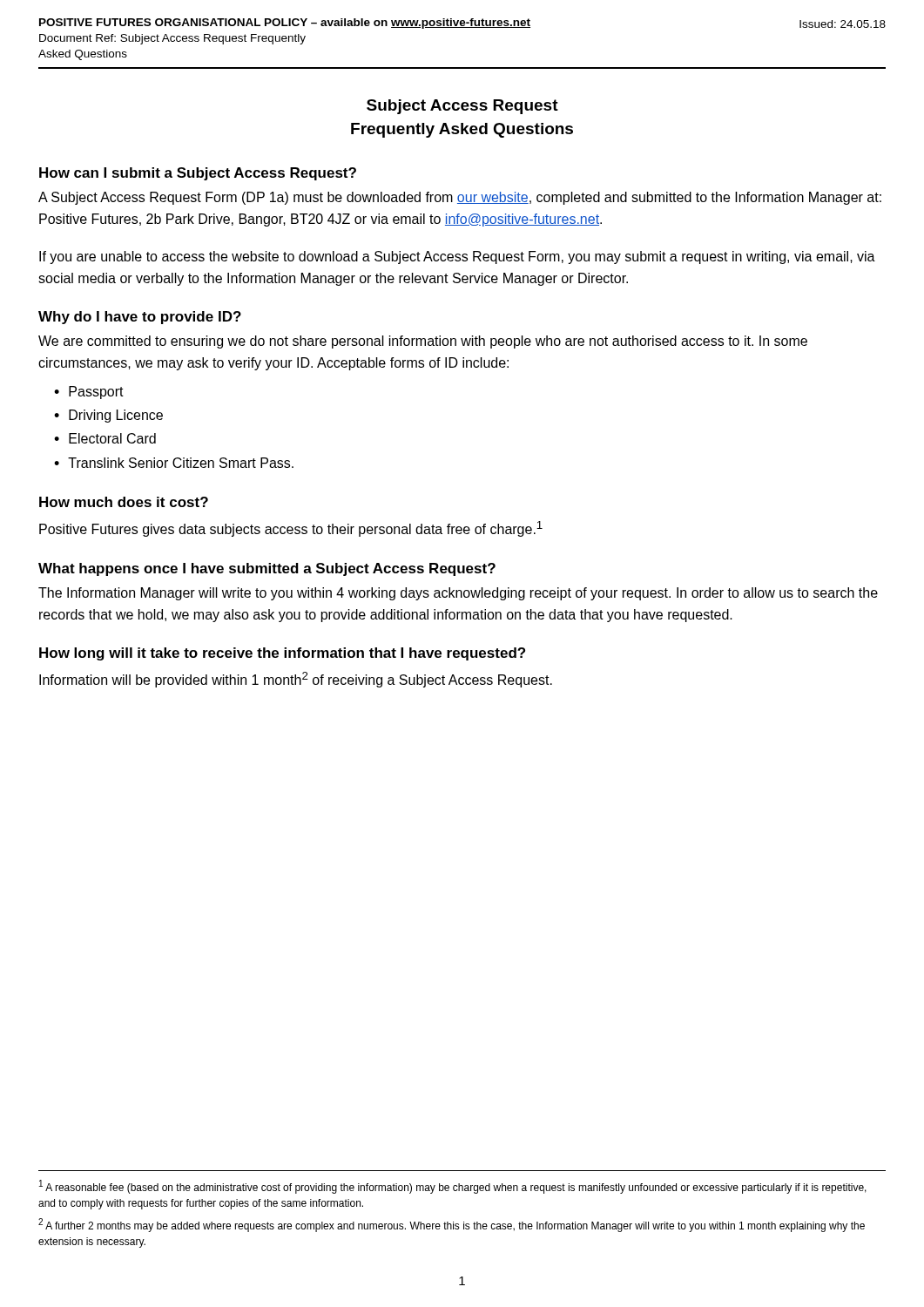The width and height of the screenshot is (924, 1307).
Task: Find the section header that says "What happens once"
Action: click(x=267, y=568)
